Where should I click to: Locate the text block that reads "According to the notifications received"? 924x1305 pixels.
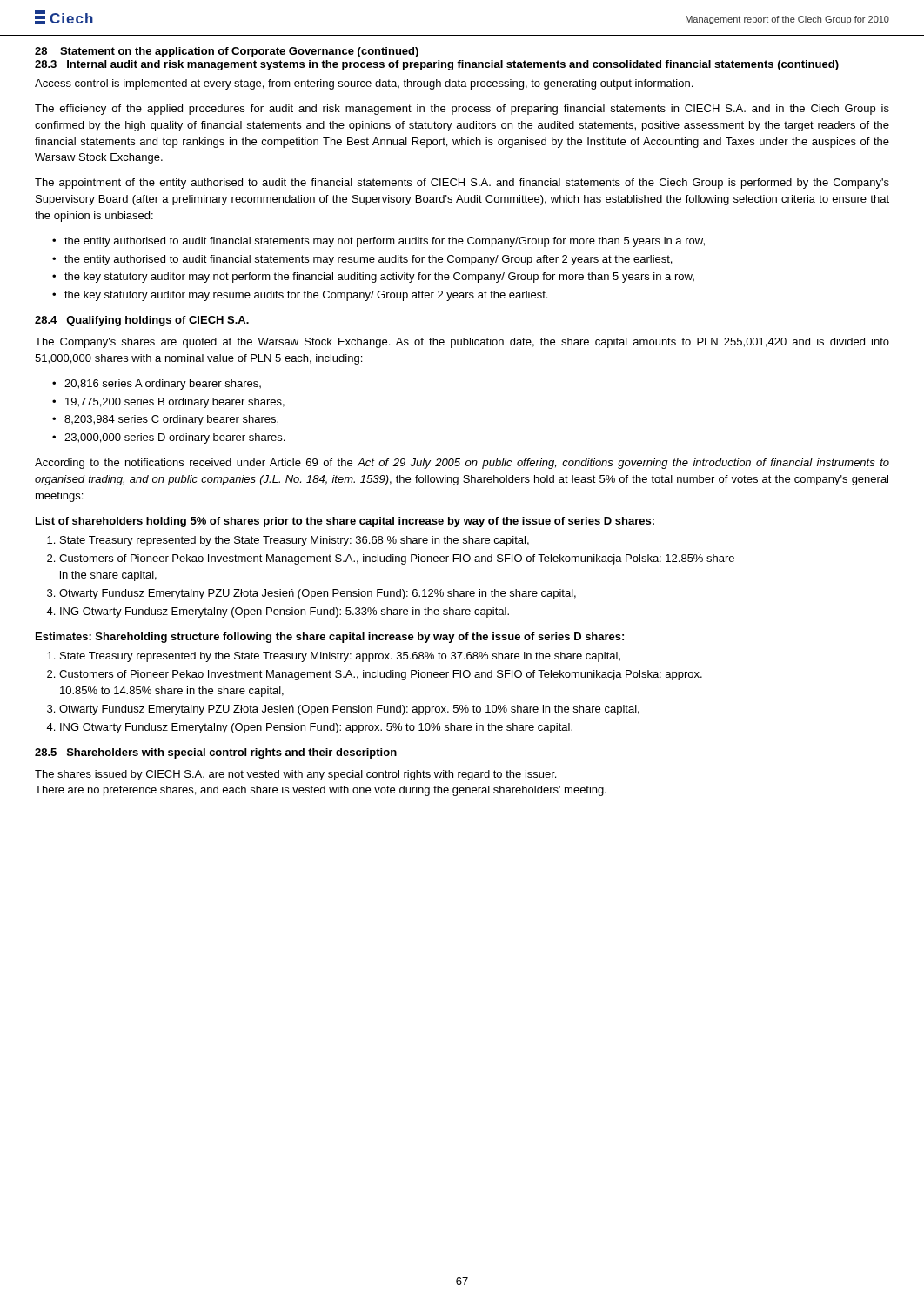(462, 480)
